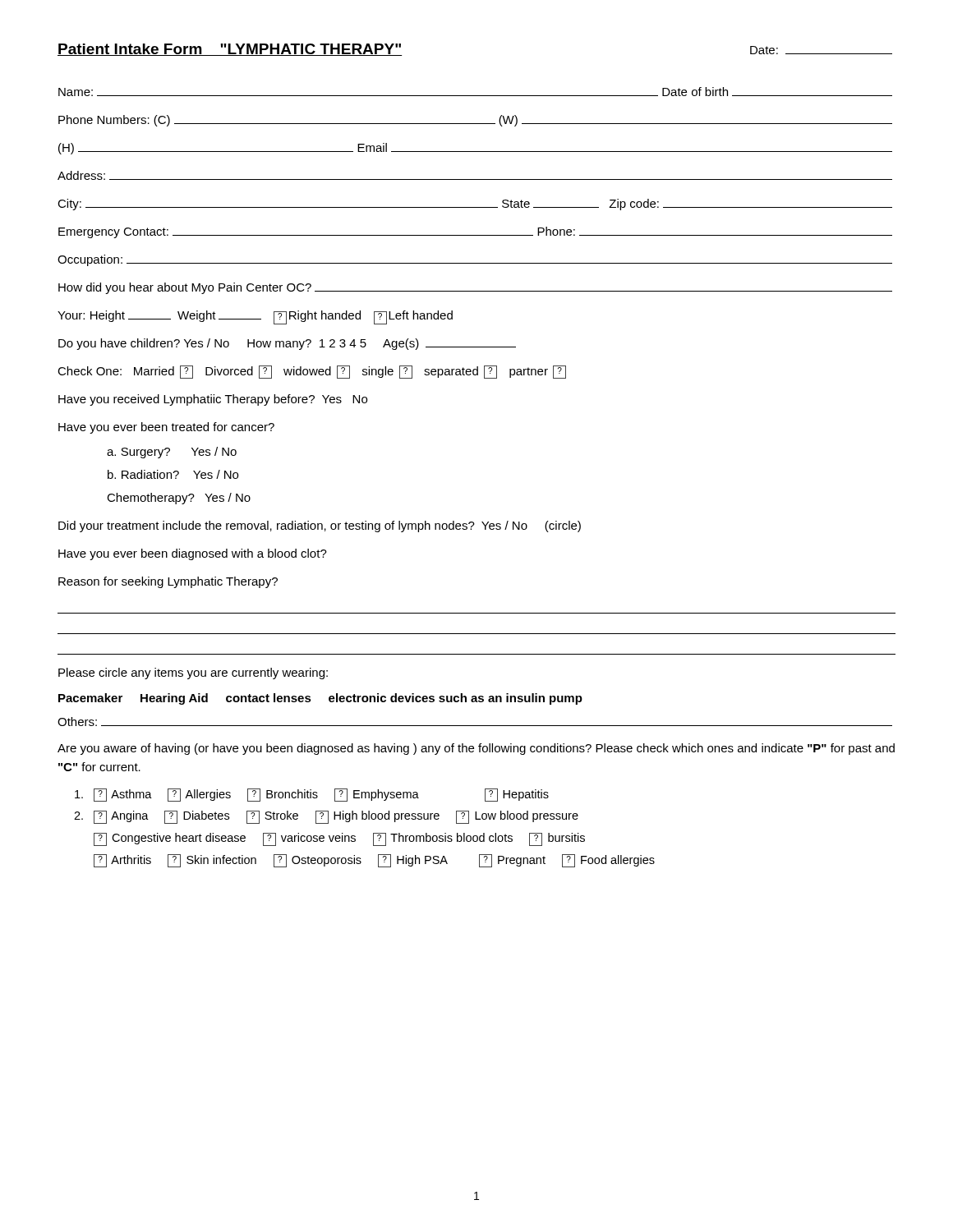Image resolution: width=953 pixels, height=1232 pixels.
Task: Navigate to the region starting "Name: Date of birth"
Action: coord(475,90)
